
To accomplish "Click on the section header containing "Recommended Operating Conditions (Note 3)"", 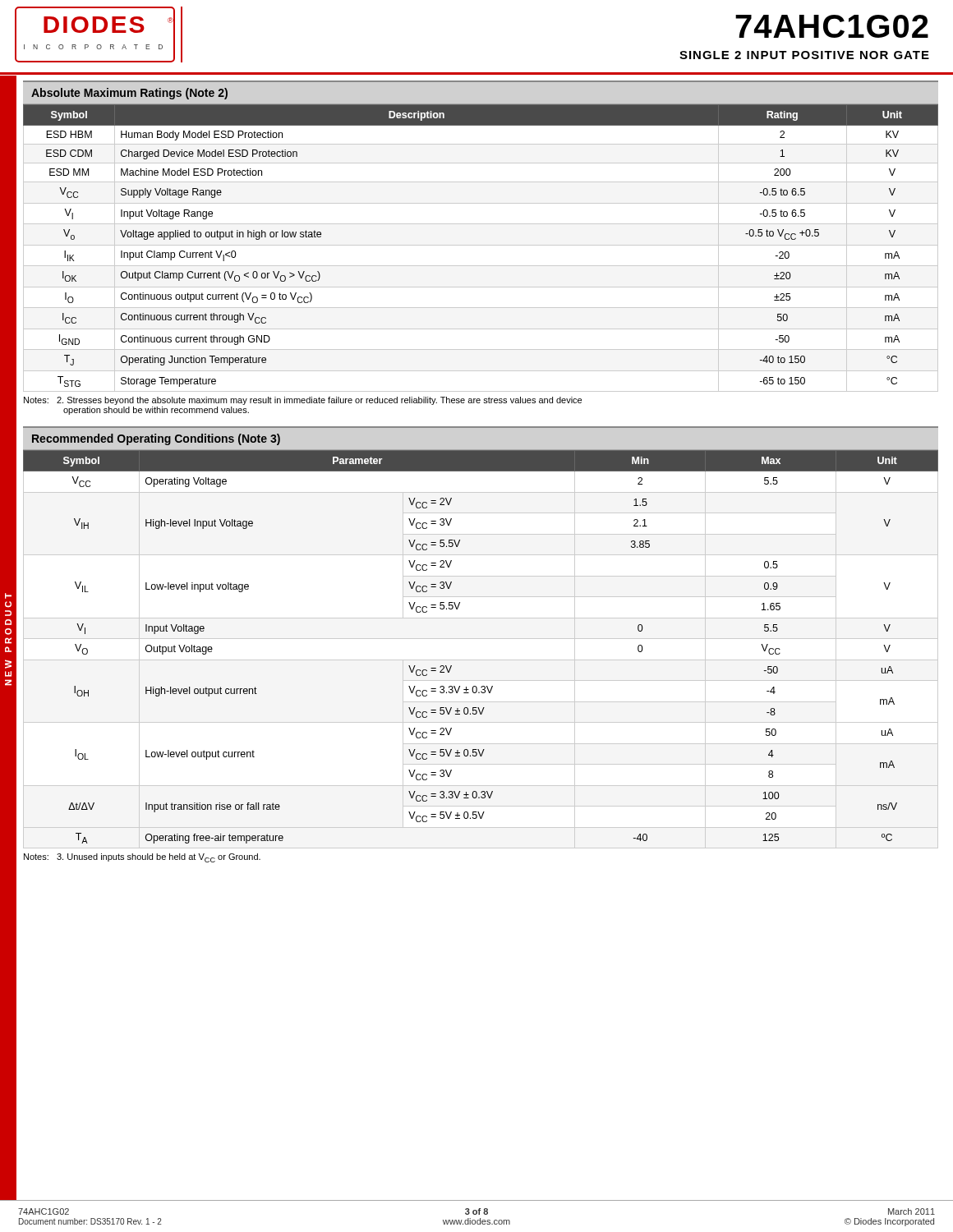I will 156,439.
